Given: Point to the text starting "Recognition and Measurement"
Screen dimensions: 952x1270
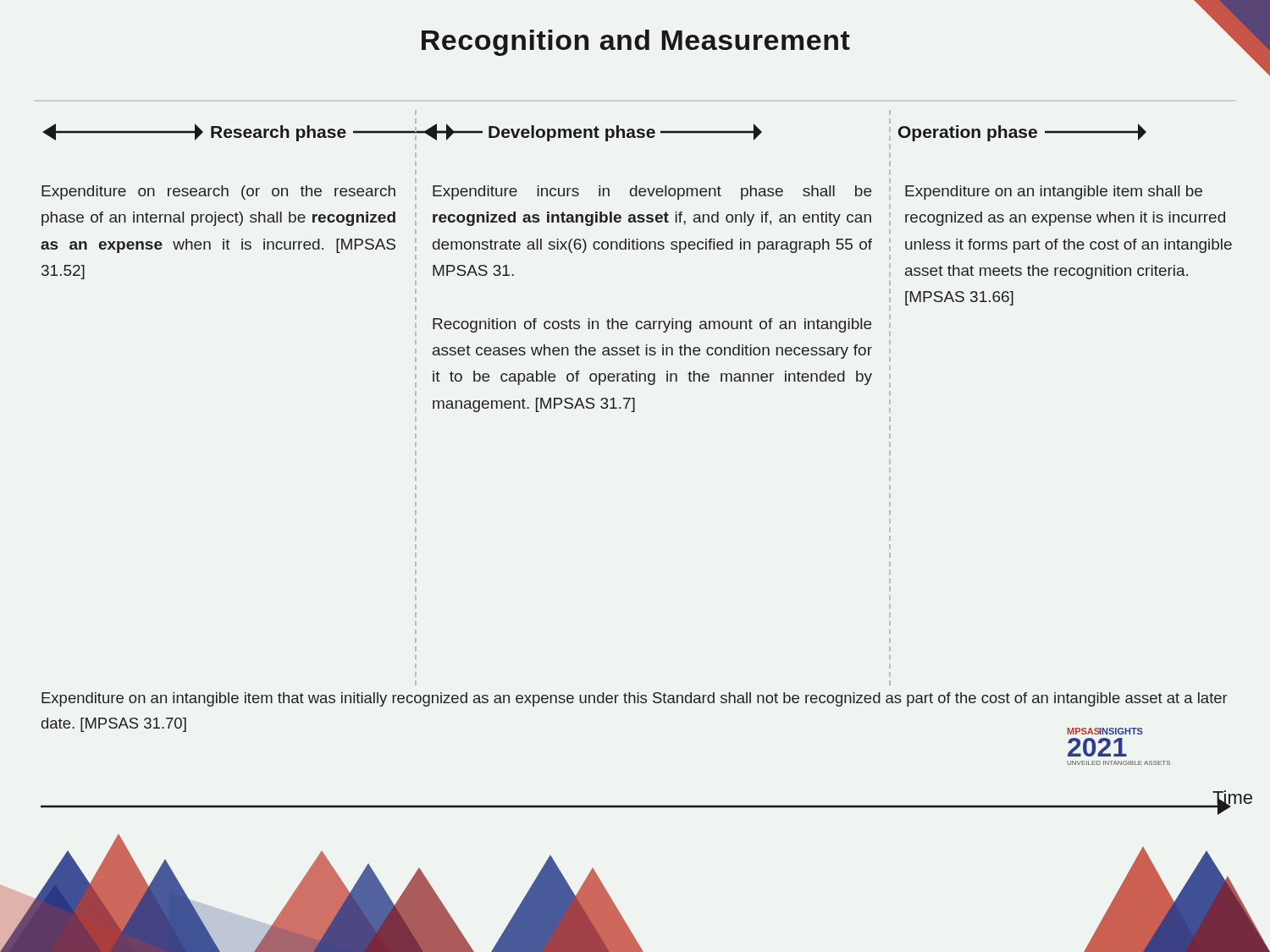Looking at the screenshot, I should point(635,40).
